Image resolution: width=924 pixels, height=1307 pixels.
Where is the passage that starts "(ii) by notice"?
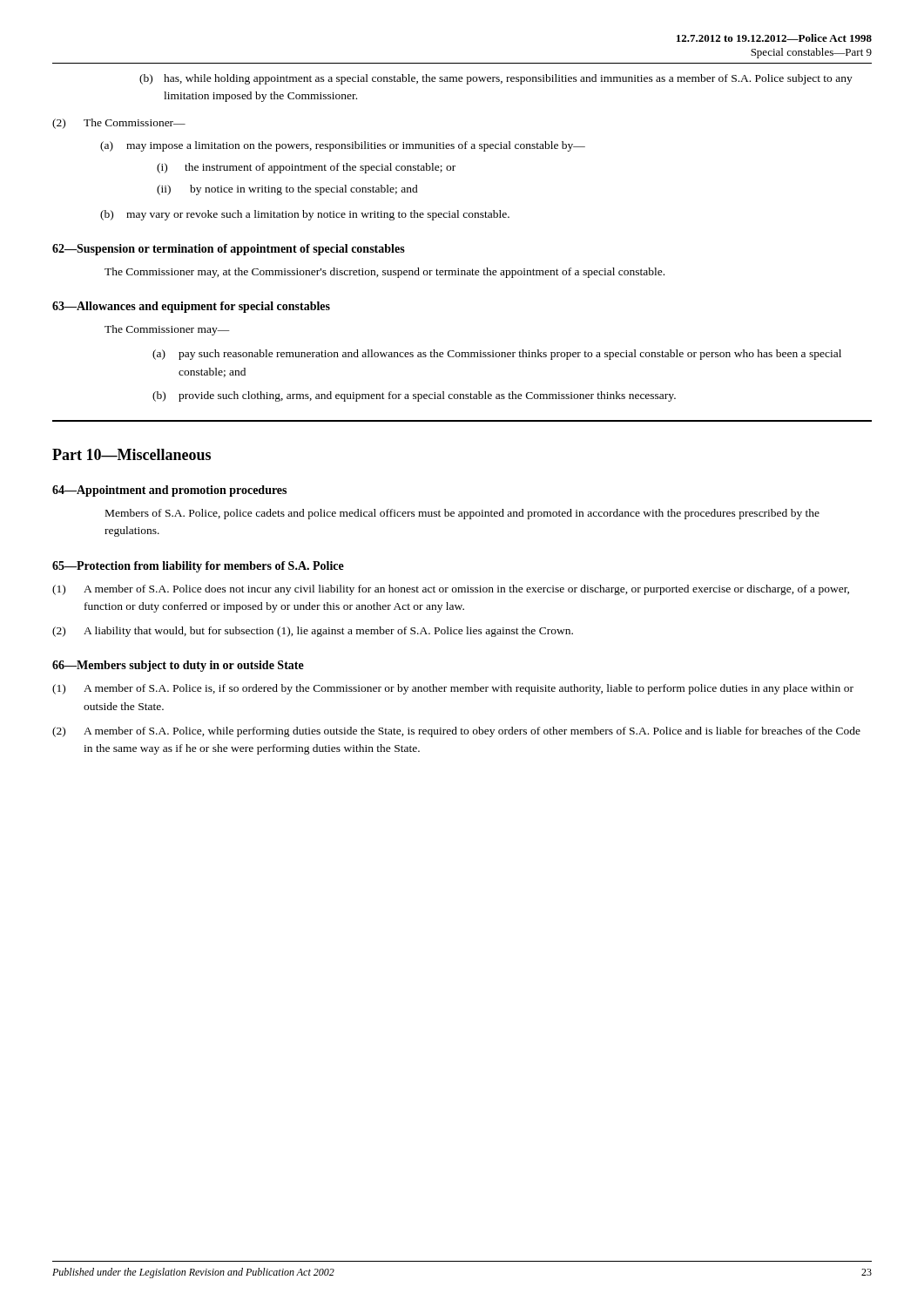click(287, 189)
